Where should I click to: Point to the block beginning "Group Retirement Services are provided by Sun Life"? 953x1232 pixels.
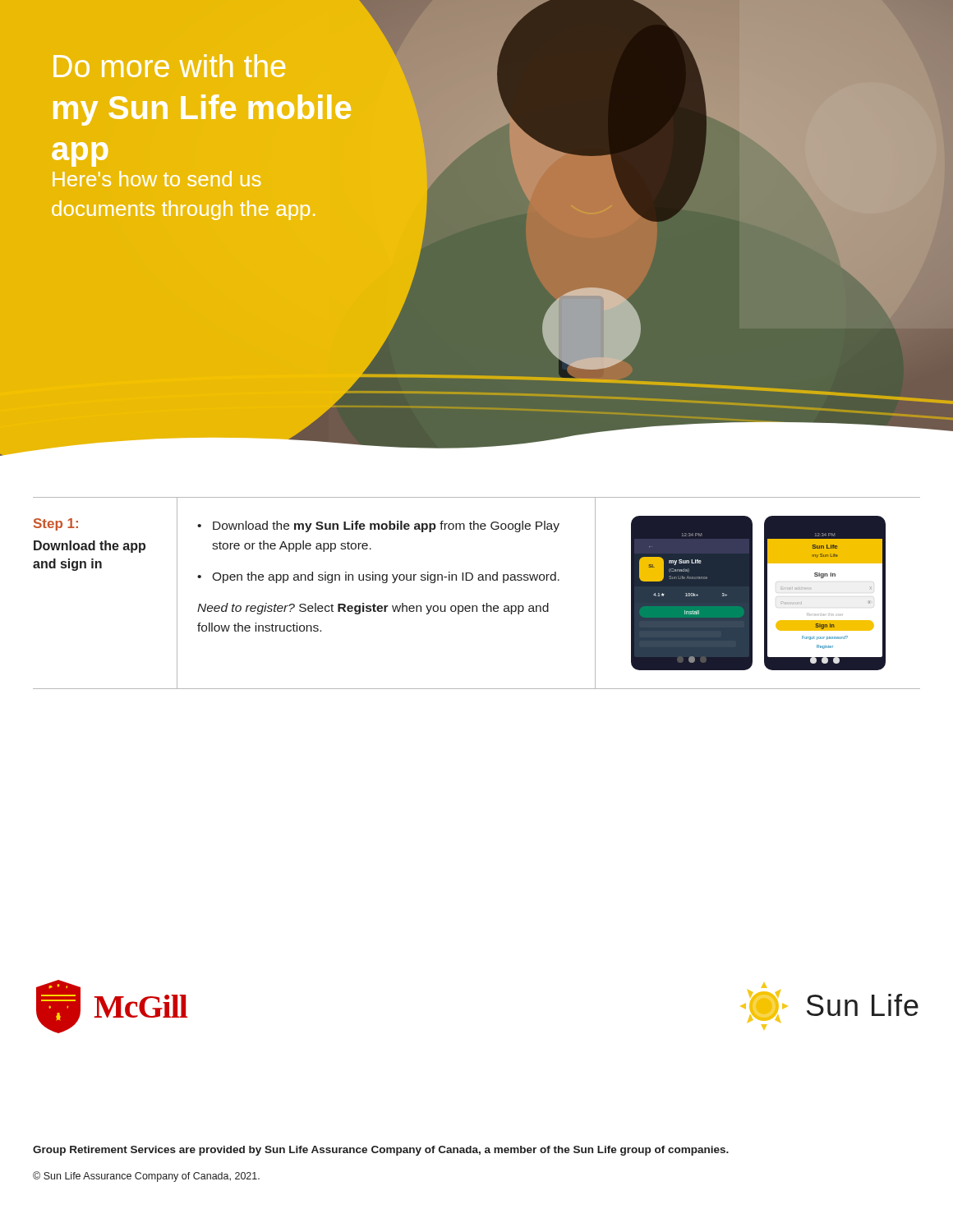pyautogui.click(x=476, y=1150)
